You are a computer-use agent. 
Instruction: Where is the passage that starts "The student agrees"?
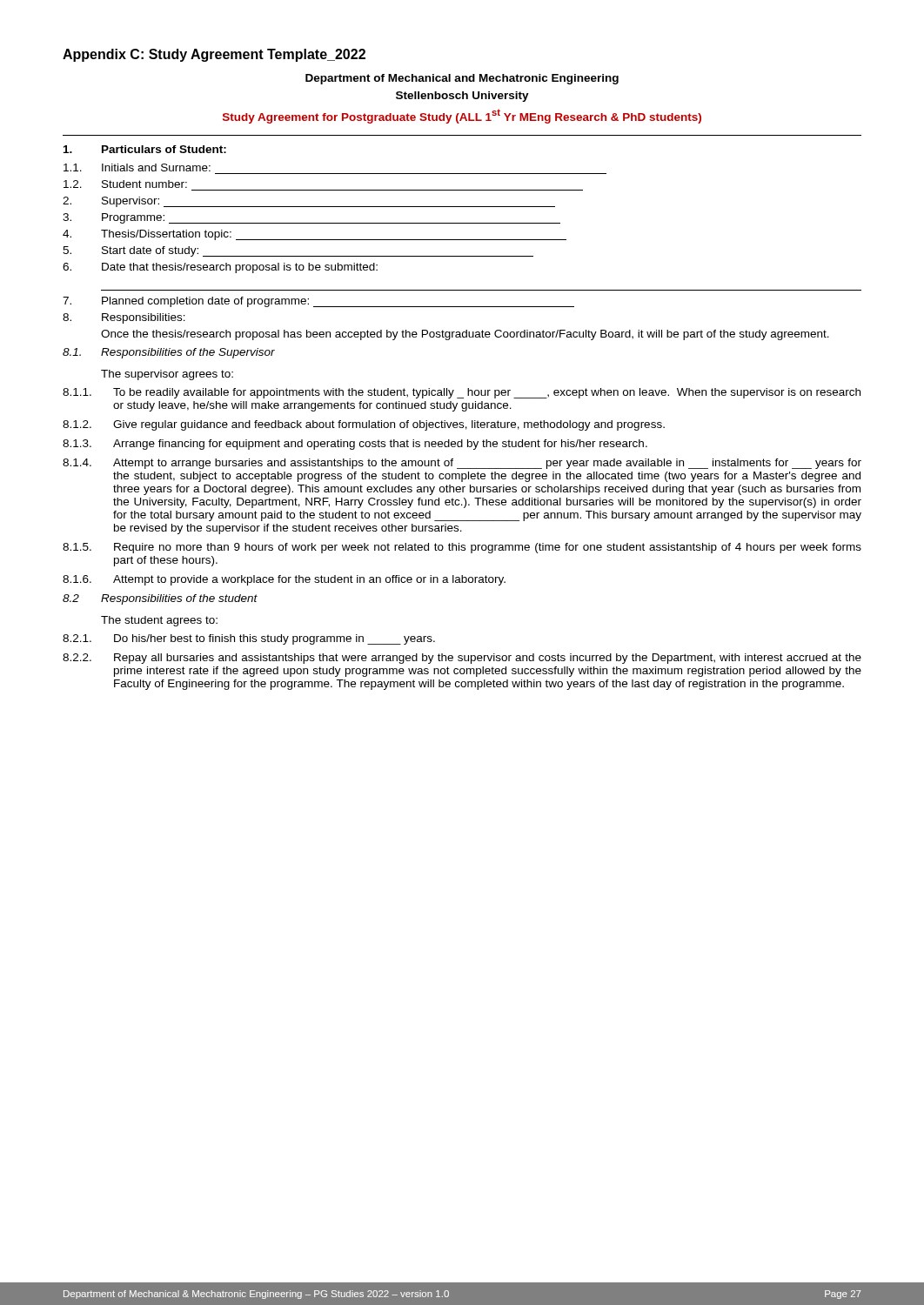[x=160, y=620]
